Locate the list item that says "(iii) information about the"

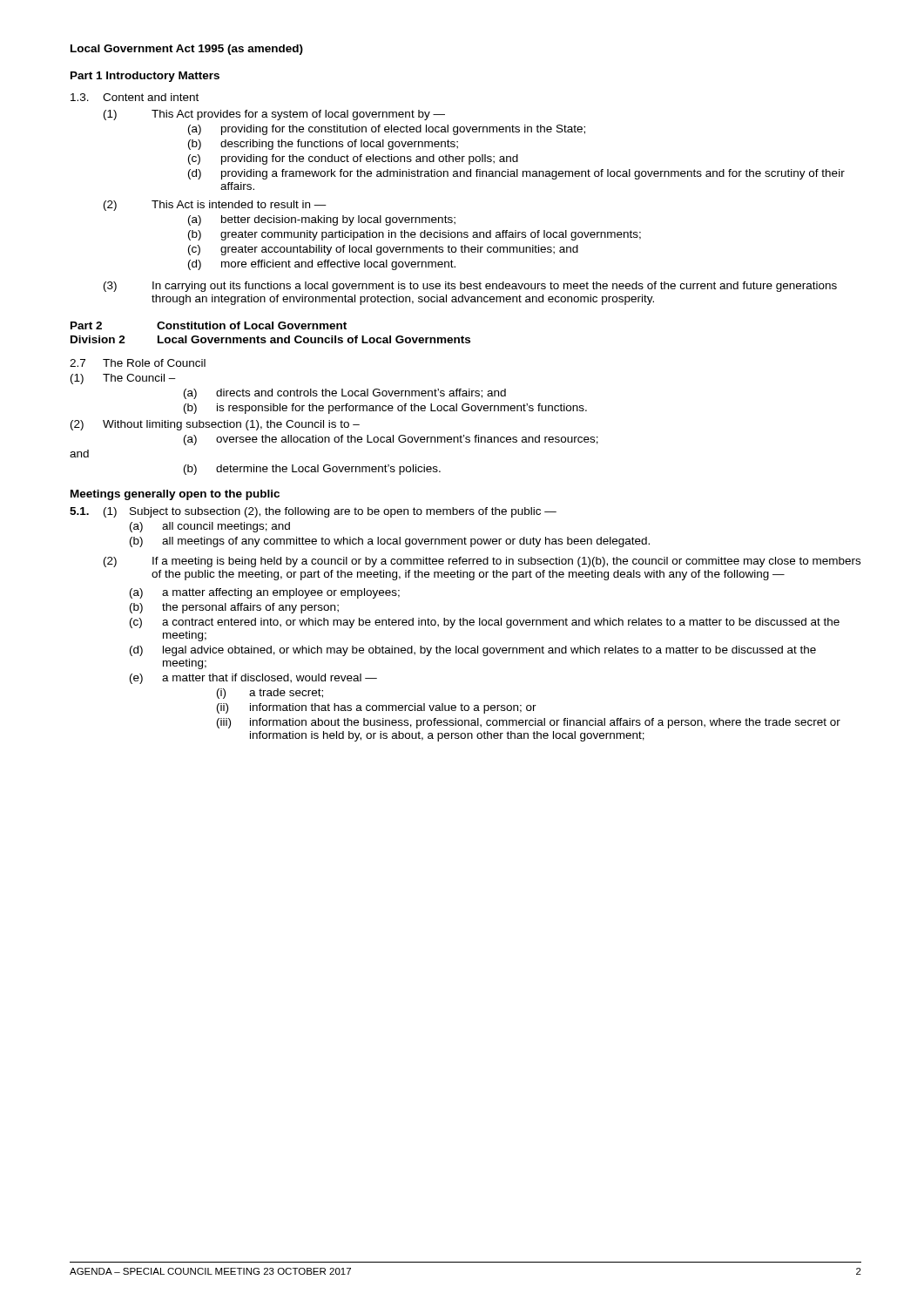coord(539,728)
